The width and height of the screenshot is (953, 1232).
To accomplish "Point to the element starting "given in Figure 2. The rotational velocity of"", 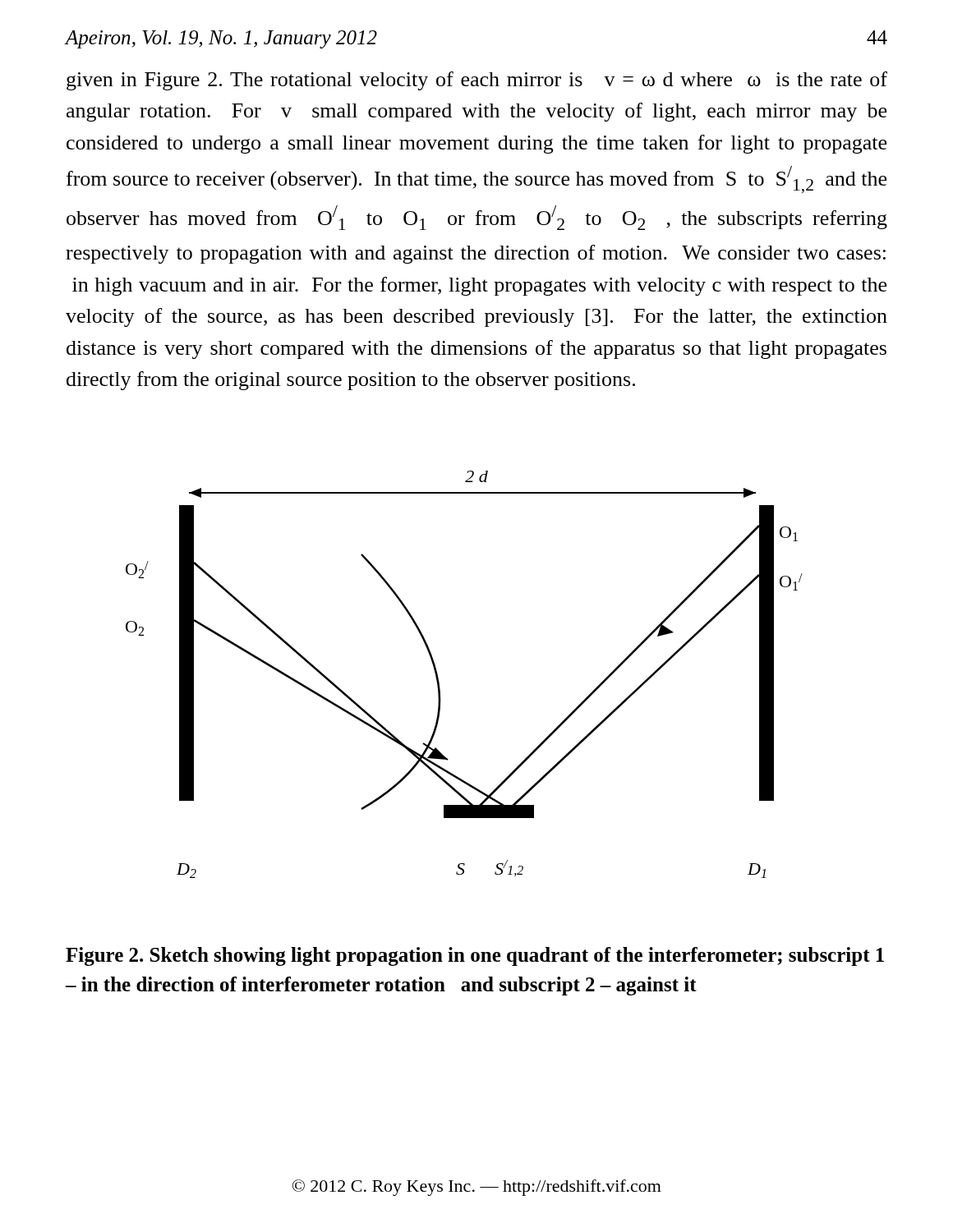I will pyautogui.click(x=476, y=229).
